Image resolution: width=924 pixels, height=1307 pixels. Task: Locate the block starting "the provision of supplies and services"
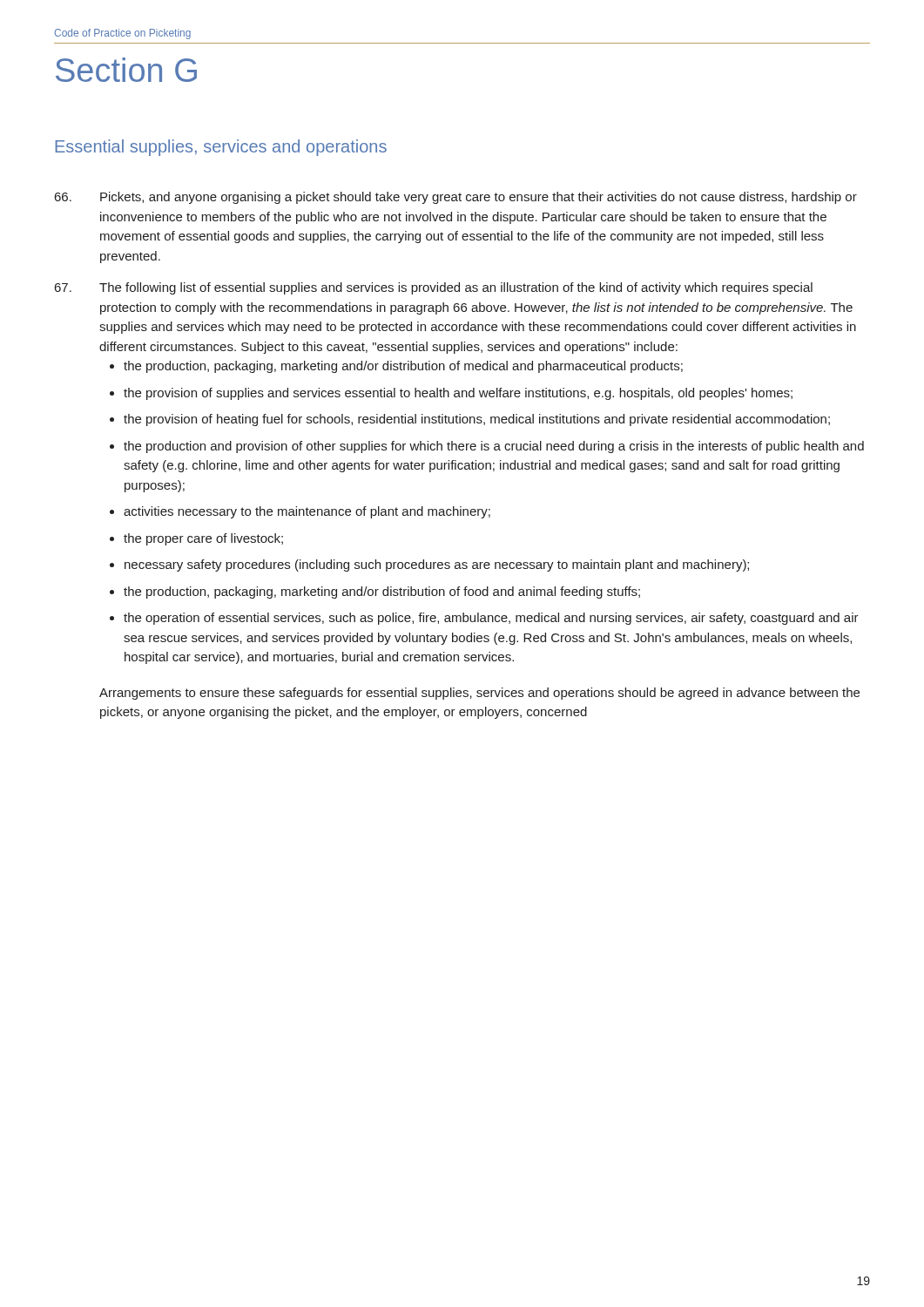click(x=459, y=392)
